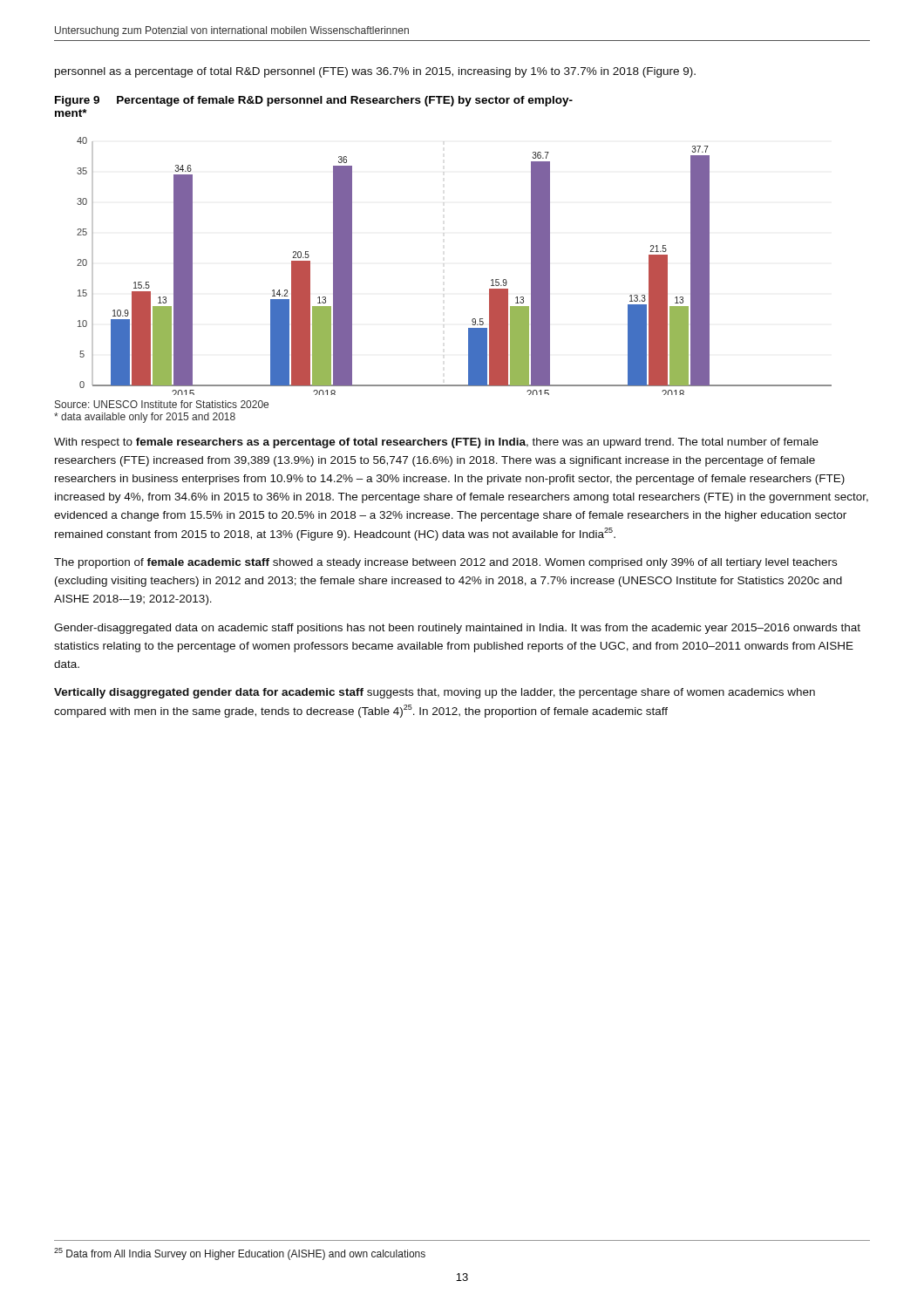The height and width of the screenshot is (1308, 924).
Task: Select the caption that reads "Figure 9 Percentage of female R&D"
Action: [x=313, y=106]
